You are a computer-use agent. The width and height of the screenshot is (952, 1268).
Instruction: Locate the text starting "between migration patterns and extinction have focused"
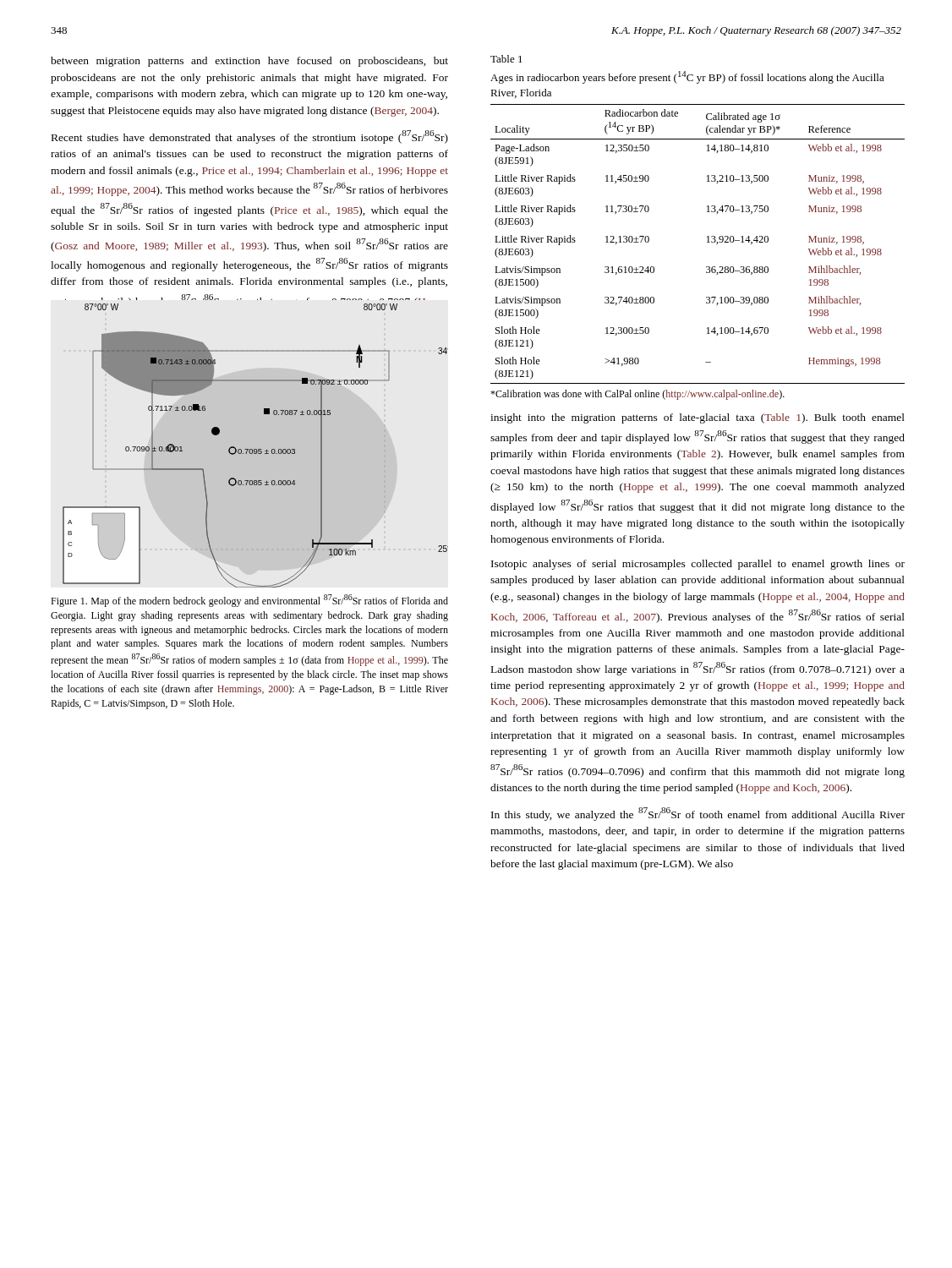click(249, 85)
